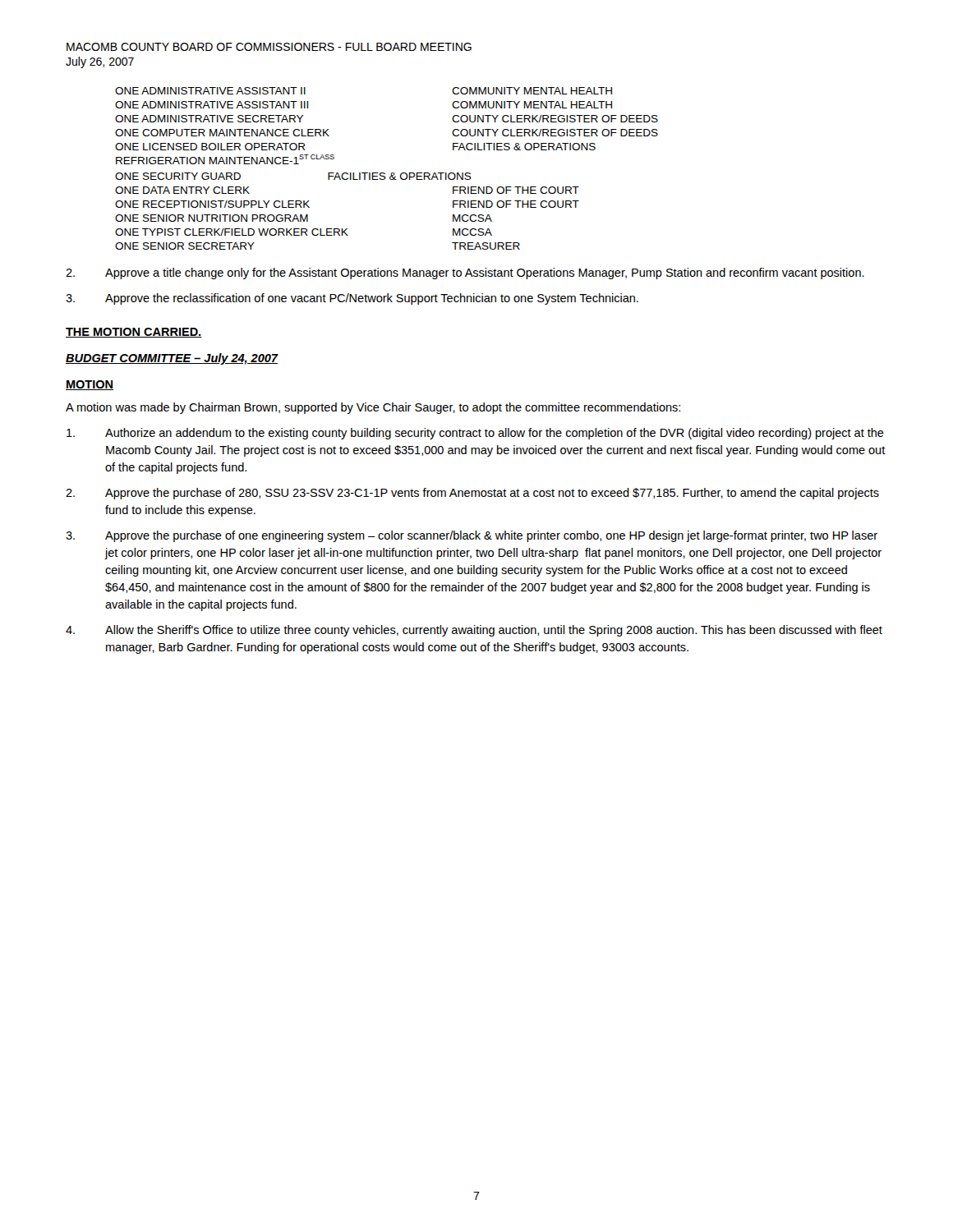
Task: Find the block on this page that starts "A motion was made by"
Action: pyautogui.click(x=374, y=407)
